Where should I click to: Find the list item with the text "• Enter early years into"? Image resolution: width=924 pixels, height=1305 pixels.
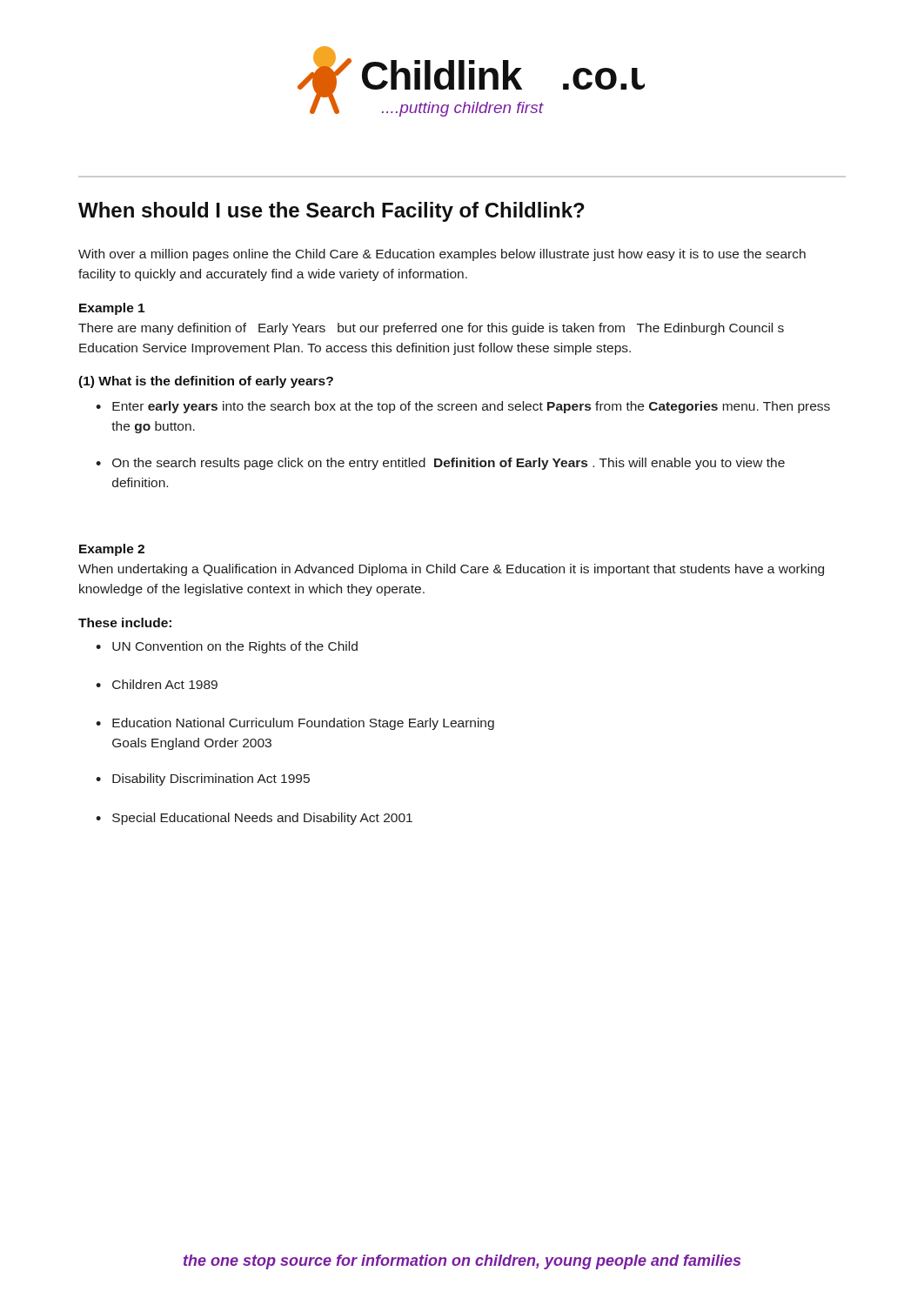471,416
